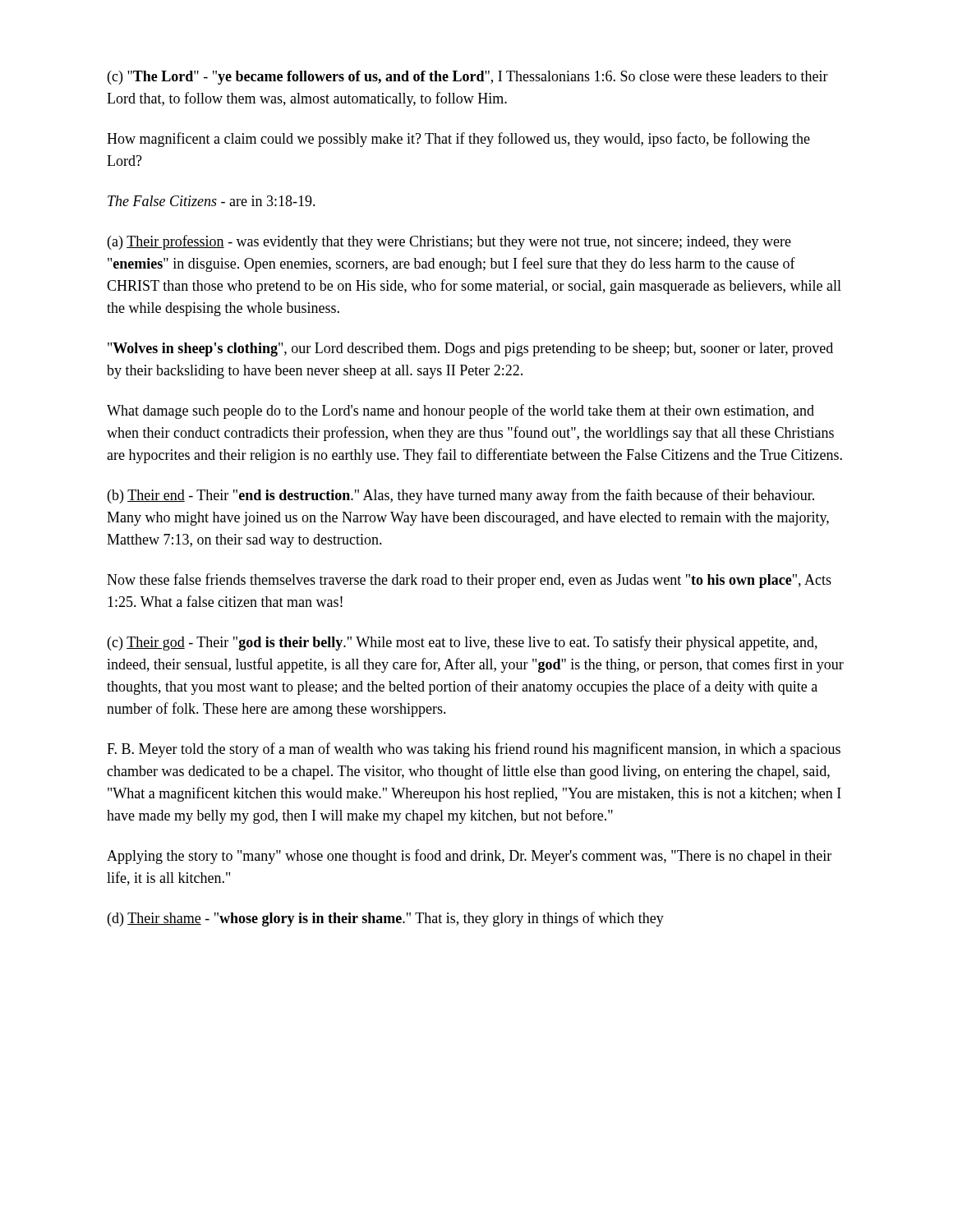This screenshot has height=1232, width=953.
Task: Click on the text block with the text "What damage such people do to"
Action: 475,433
